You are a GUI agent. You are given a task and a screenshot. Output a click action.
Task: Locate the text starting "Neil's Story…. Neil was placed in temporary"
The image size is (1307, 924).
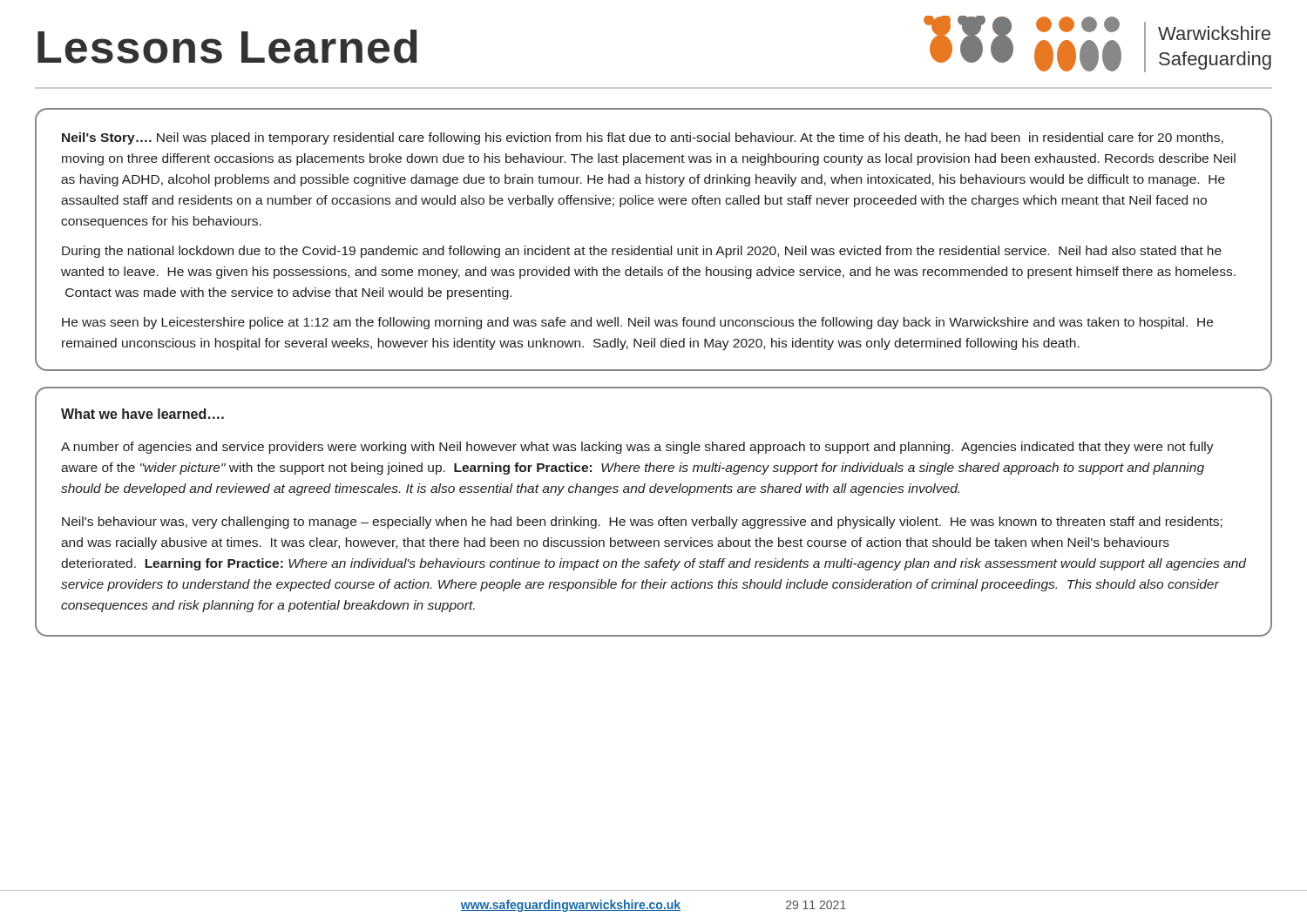(654, 240)
